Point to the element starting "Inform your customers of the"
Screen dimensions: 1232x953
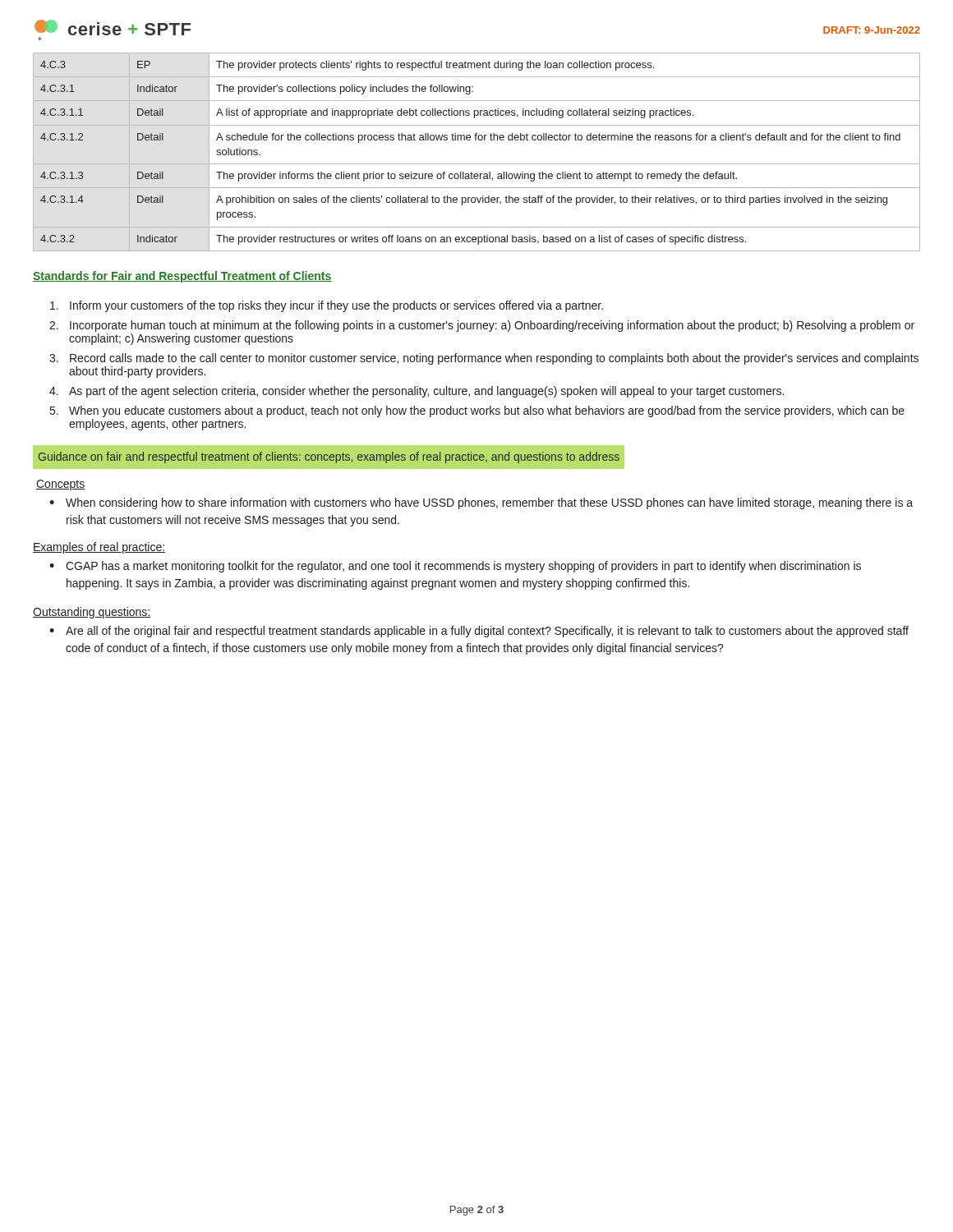(327, 305)
